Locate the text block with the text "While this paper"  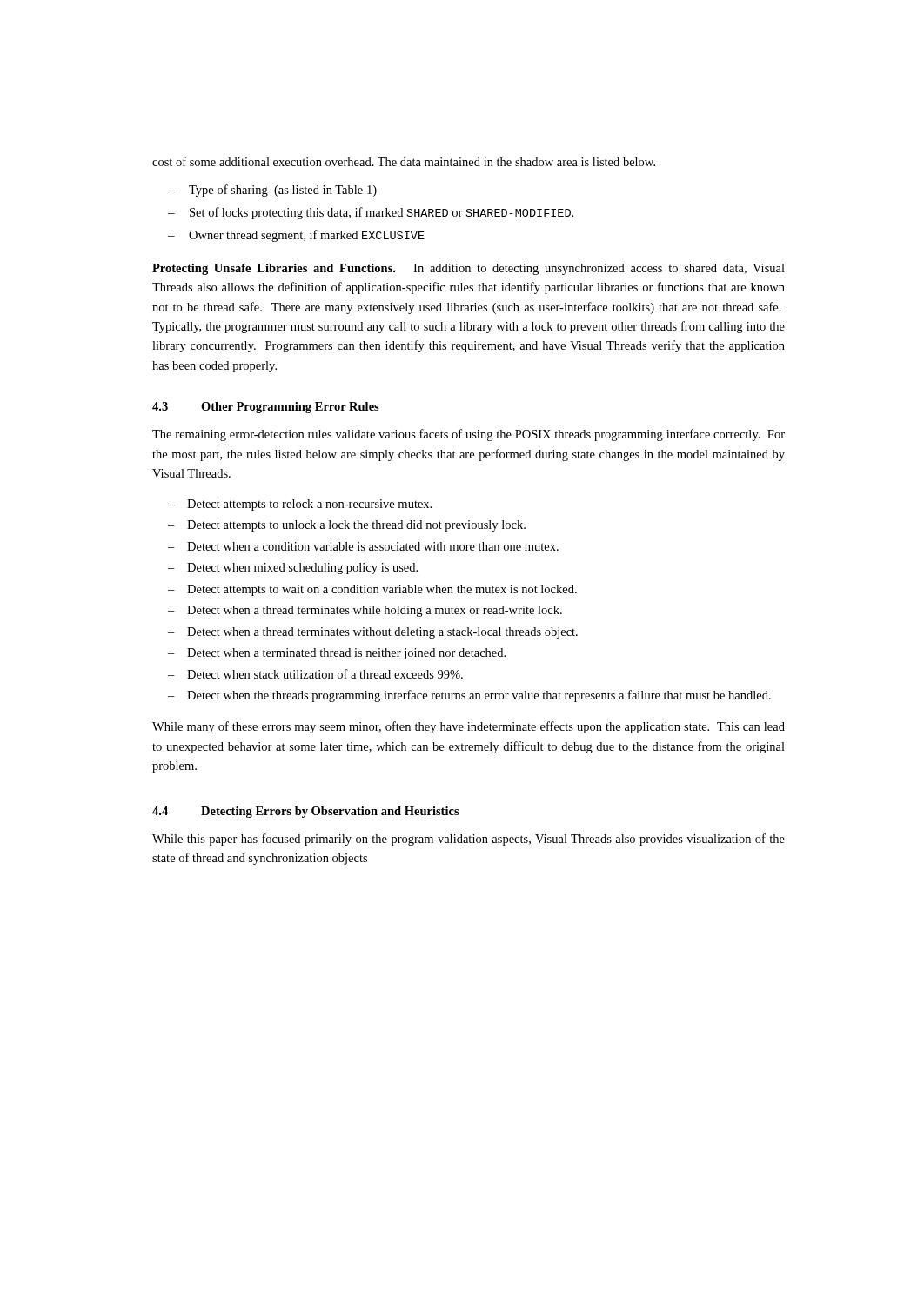[469, 848]
